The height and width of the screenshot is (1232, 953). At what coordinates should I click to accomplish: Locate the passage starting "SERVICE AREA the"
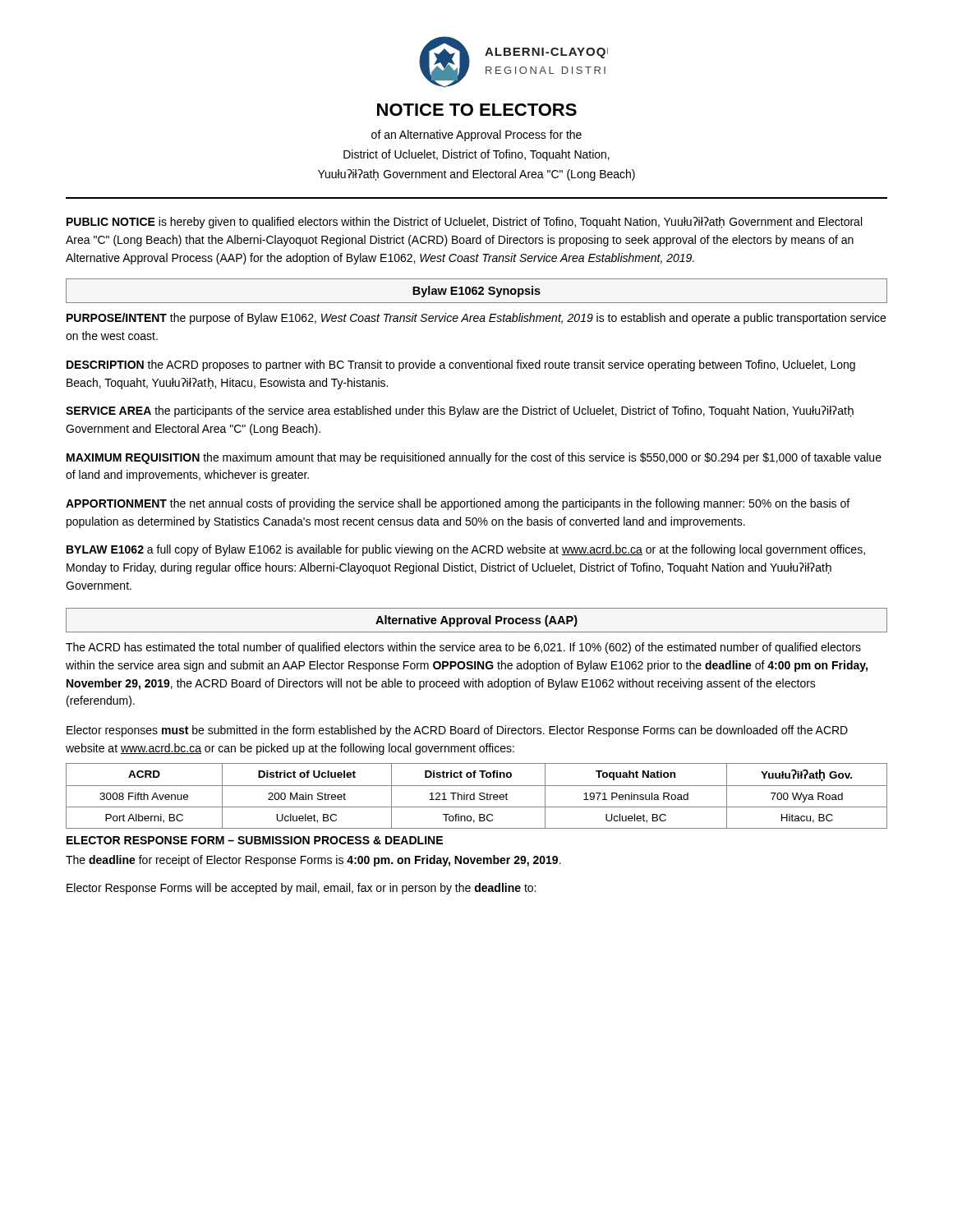(460, 420)
